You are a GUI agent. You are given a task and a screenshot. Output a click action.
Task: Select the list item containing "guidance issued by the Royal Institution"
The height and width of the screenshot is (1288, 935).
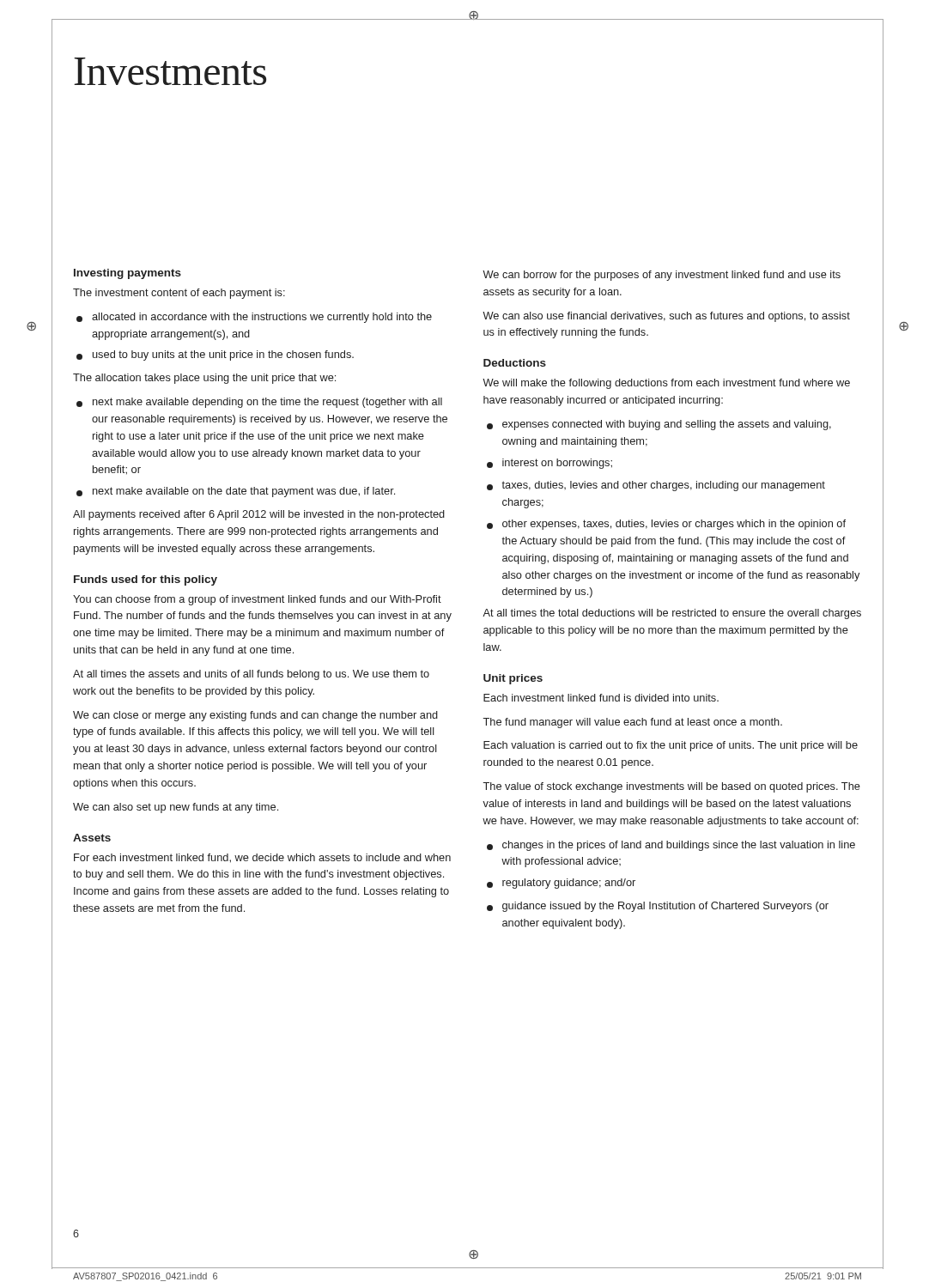coord(672,914)
